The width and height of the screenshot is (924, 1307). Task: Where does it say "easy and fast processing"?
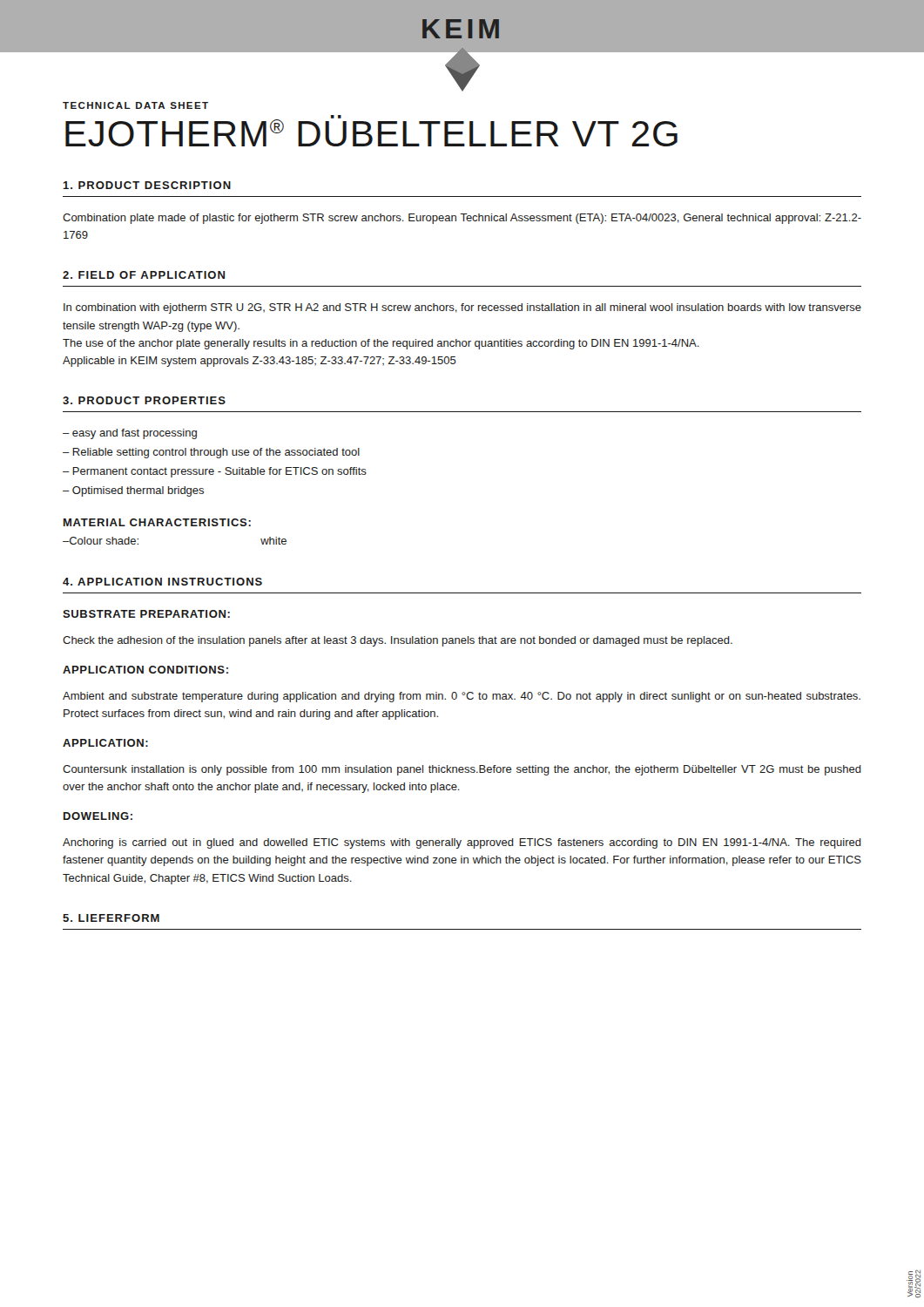coord(130,434)
